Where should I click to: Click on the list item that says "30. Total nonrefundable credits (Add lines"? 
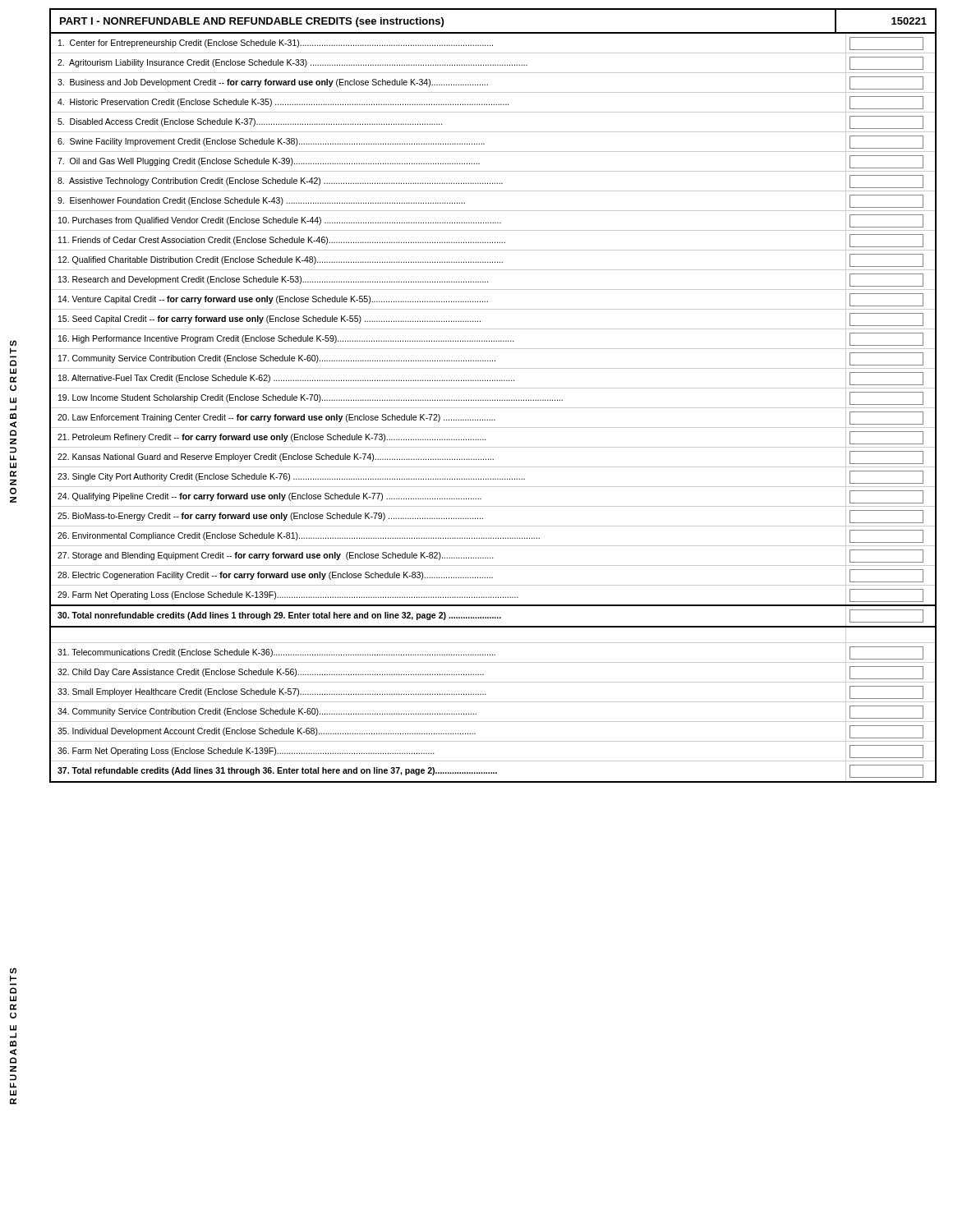click(x=279, y=616)
